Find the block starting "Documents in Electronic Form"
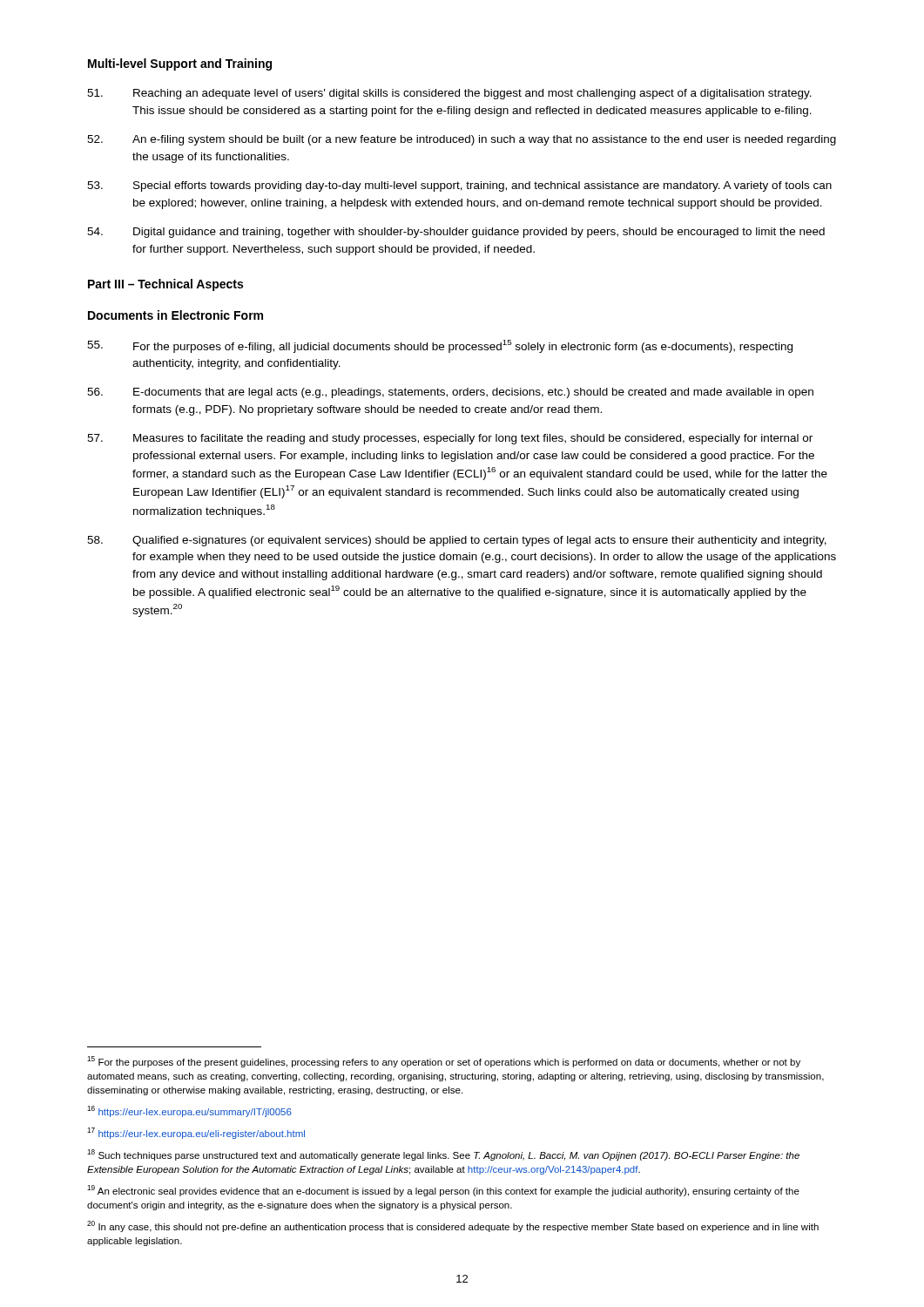 pyautogui.click(x=176, y=315)
